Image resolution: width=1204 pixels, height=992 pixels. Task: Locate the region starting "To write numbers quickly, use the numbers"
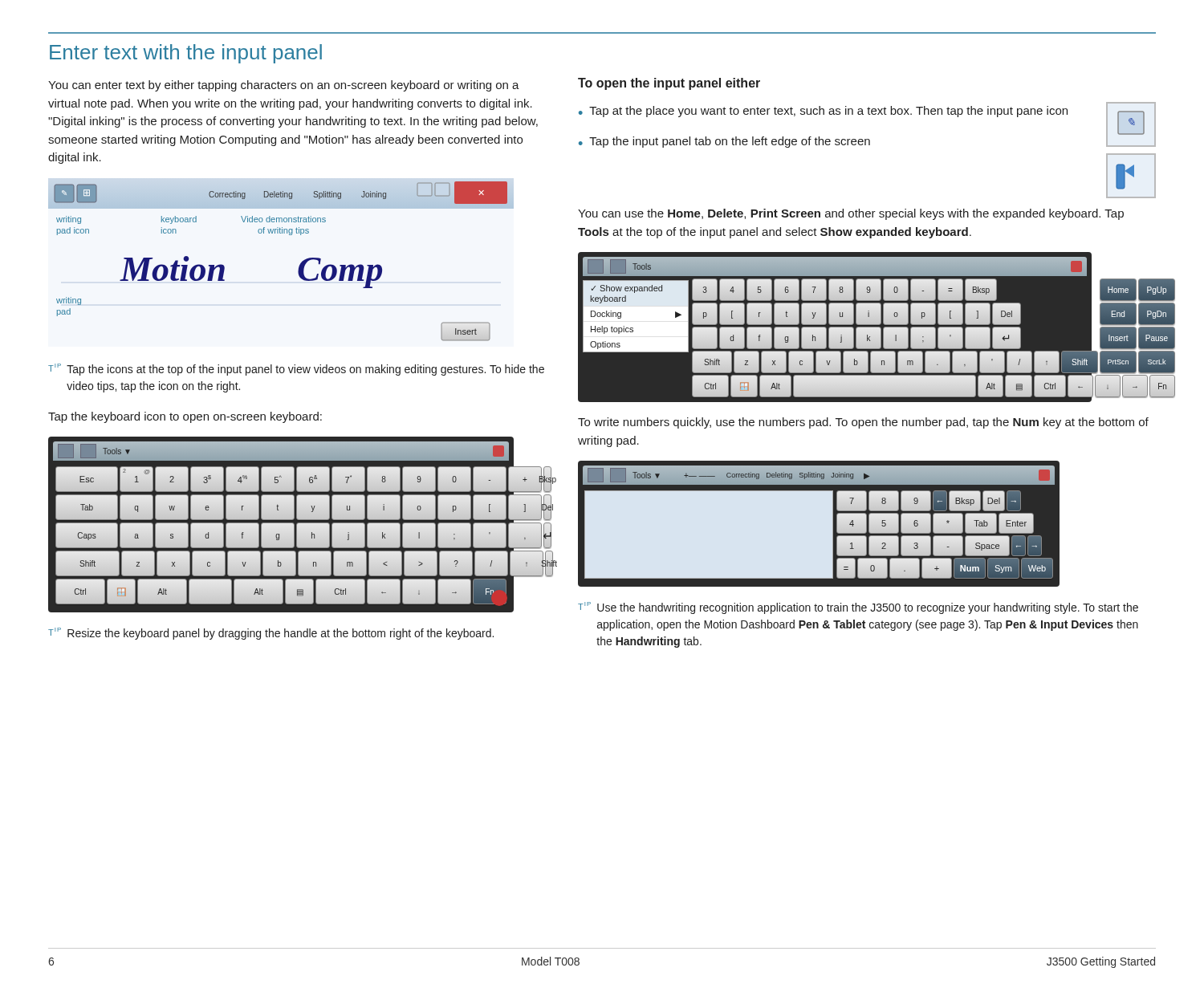tap(863, 431)
